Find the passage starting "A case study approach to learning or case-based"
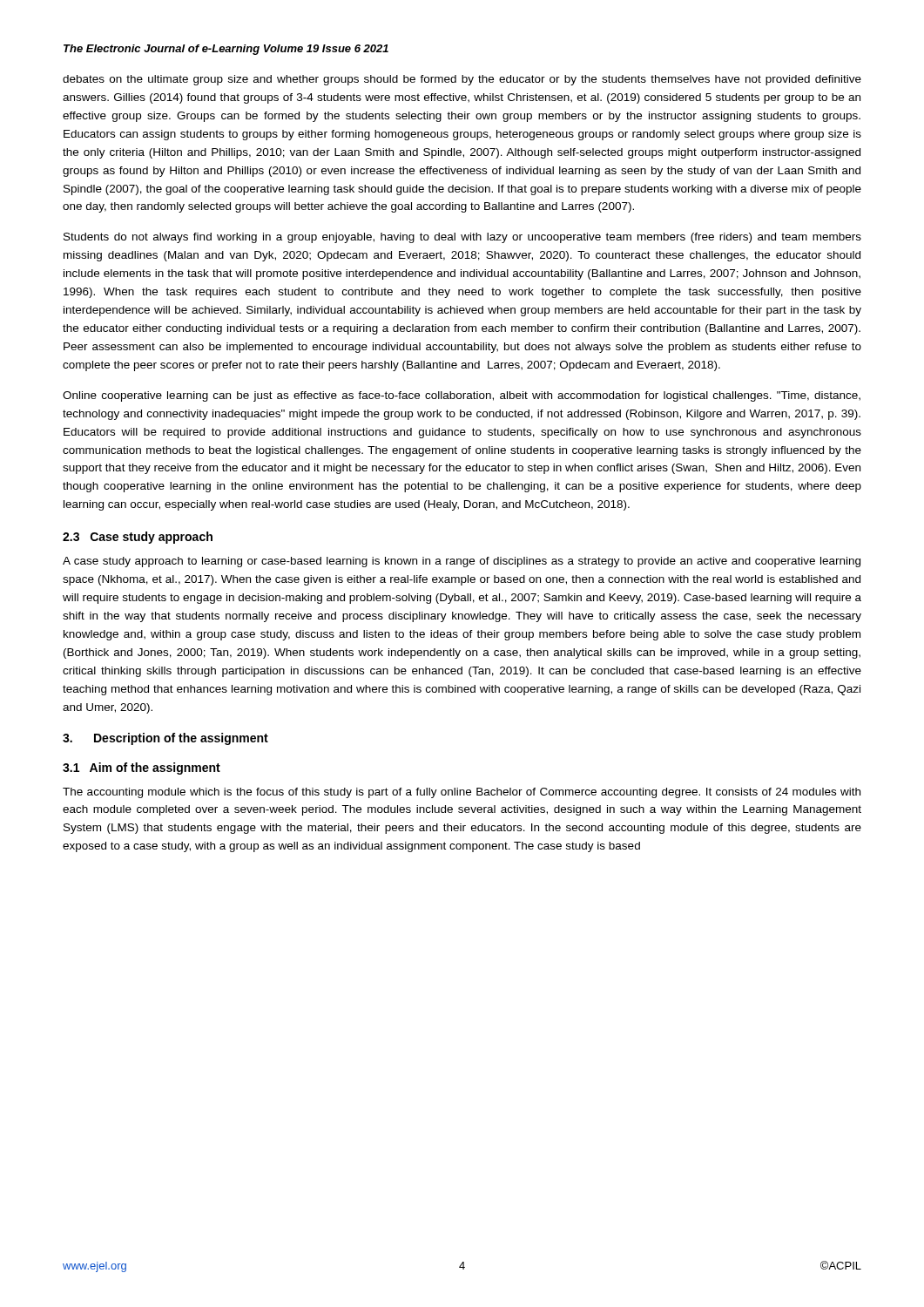Viewport: 924px width, 1307px height. click(462, 634)
